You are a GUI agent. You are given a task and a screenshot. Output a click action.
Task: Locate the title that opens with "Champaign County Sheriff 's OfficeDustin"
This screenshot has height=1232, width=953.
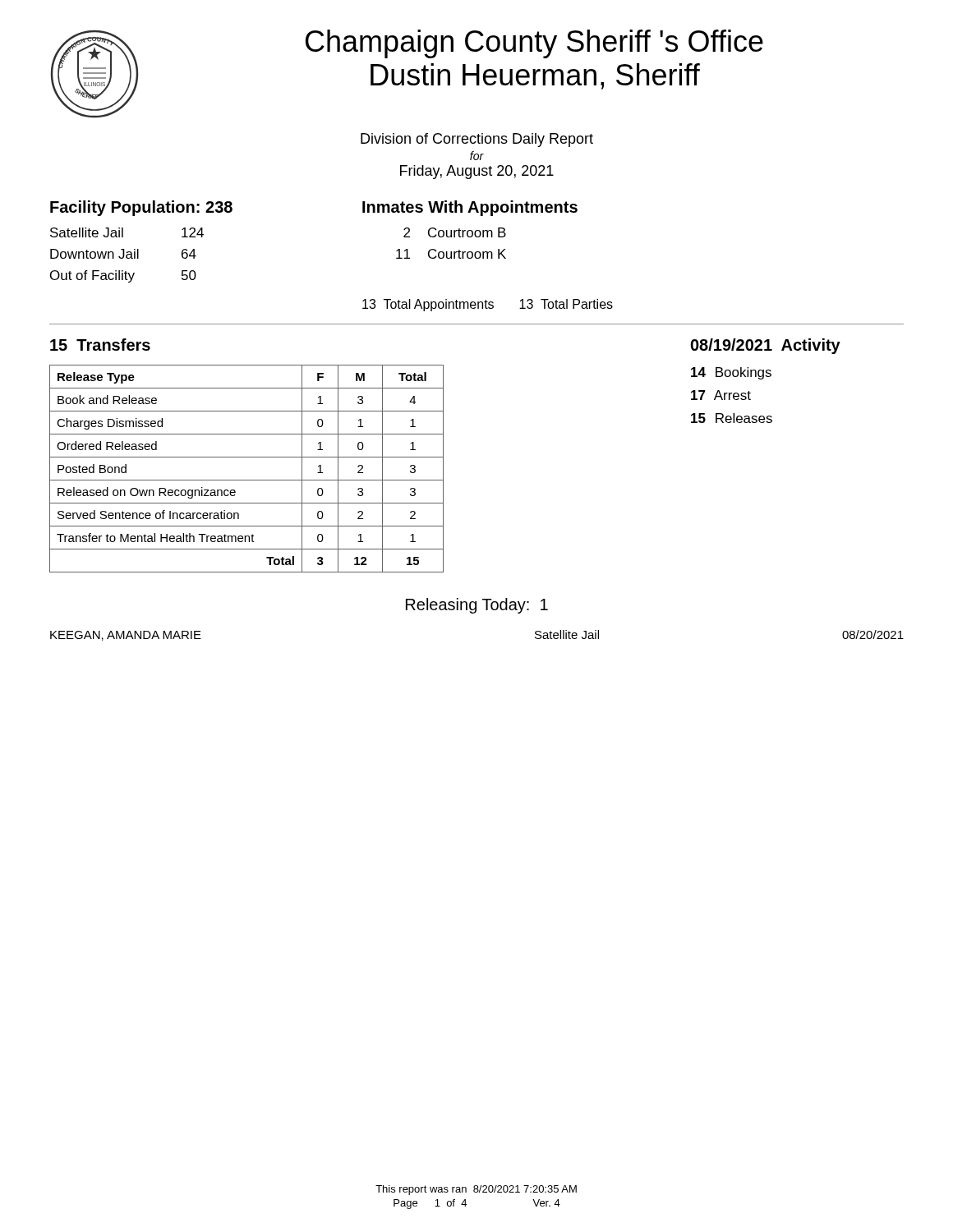tap(534, 59)
